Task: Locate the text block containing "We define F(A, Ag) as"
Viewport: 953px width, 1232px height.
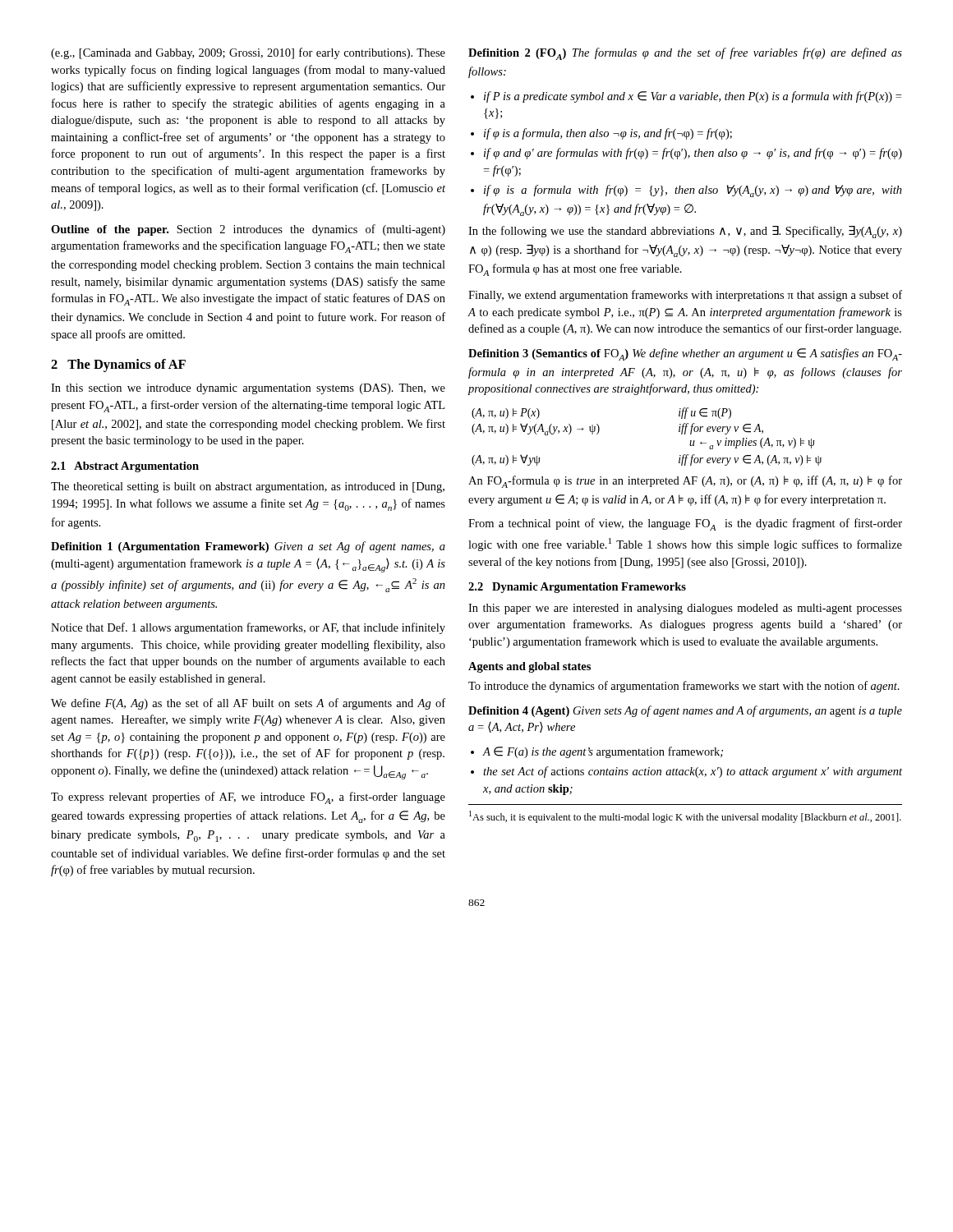Action: pyautogui.click(x=248, y=738)
